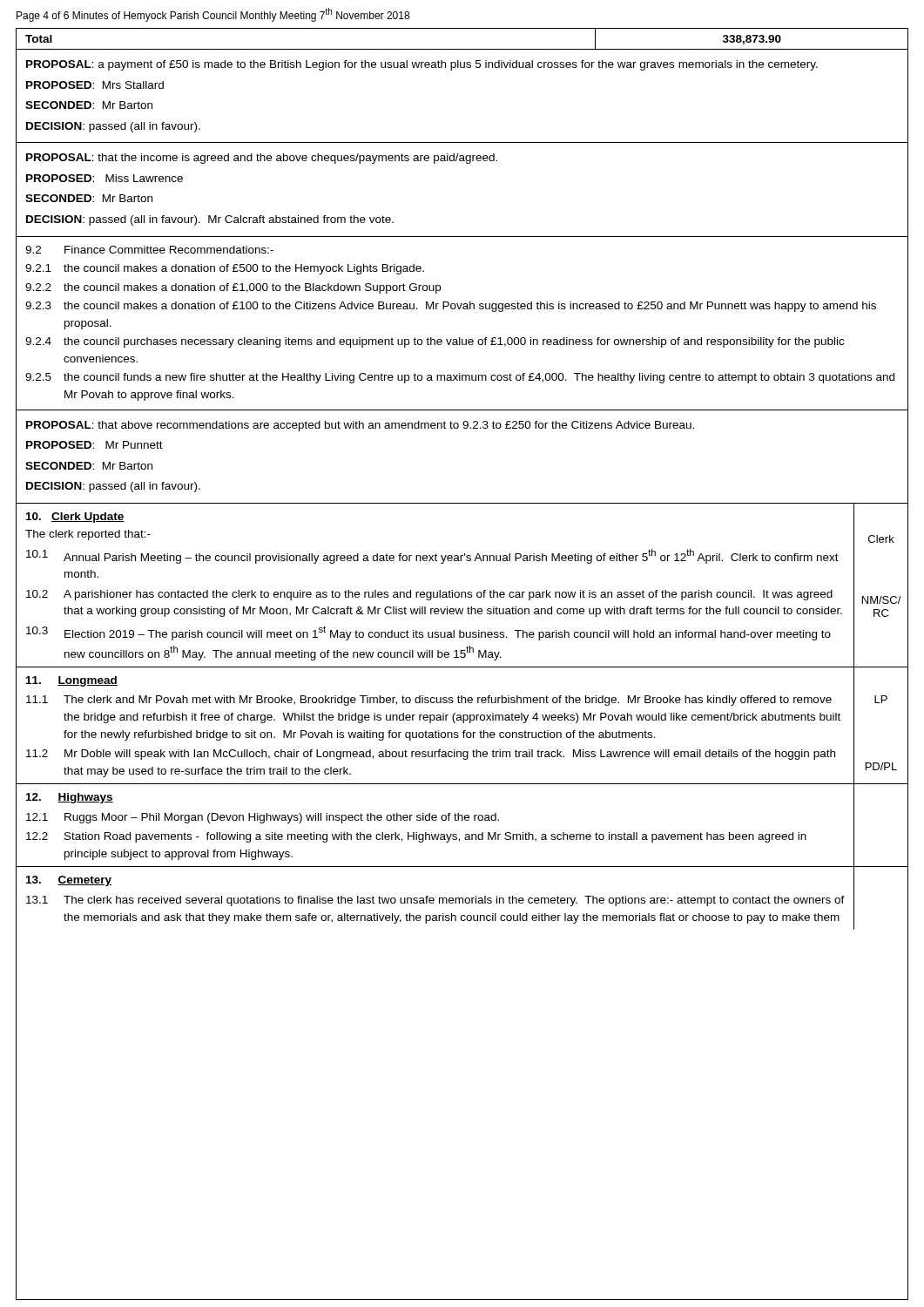Locate the text "13. Cemetery"
The height and width of the screenshot is (1307, 924).
point(68,880)
